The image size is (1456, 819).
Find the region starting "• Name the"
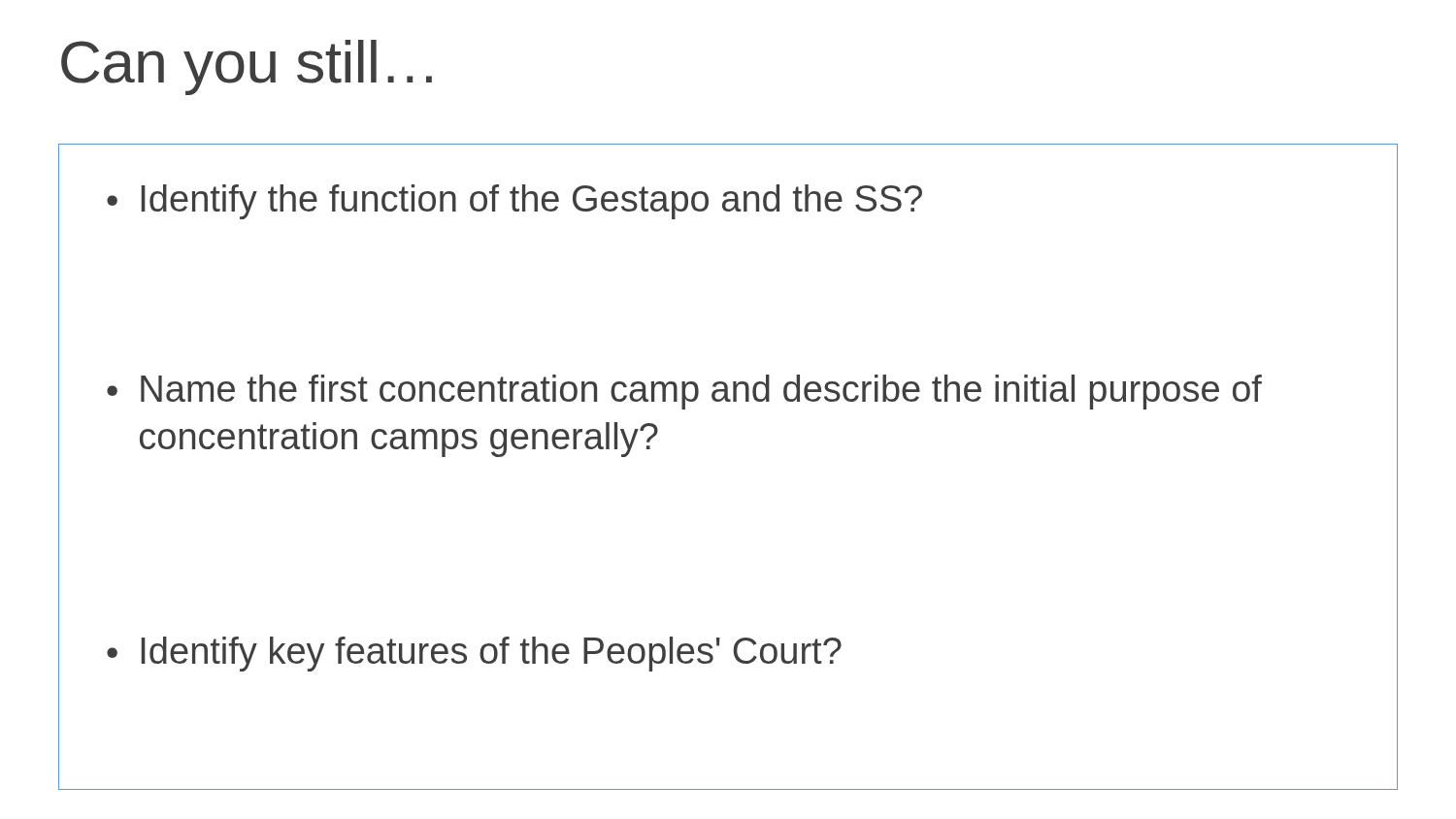[684, 414]
